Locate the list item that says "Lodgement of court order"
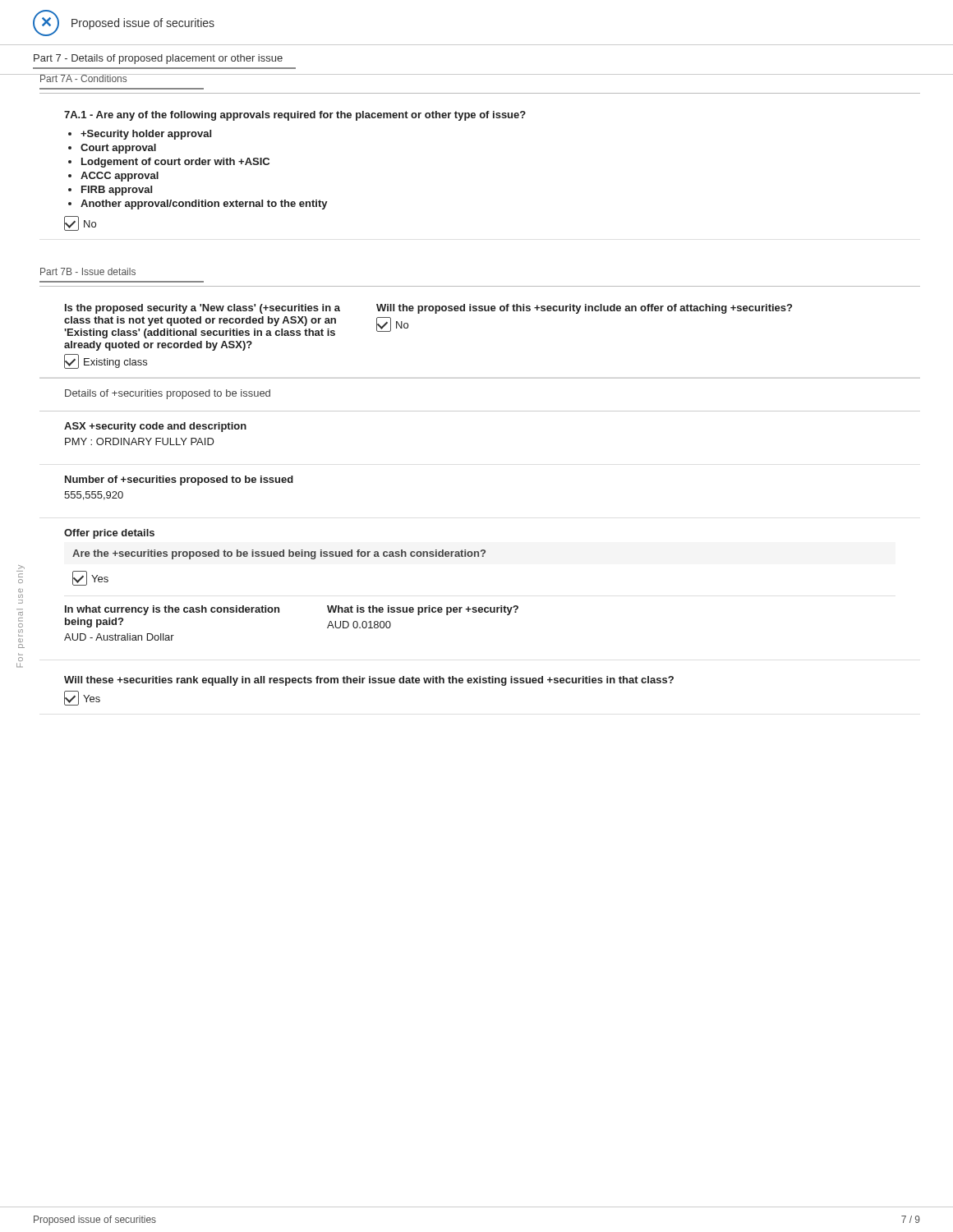 pos(175,161)
